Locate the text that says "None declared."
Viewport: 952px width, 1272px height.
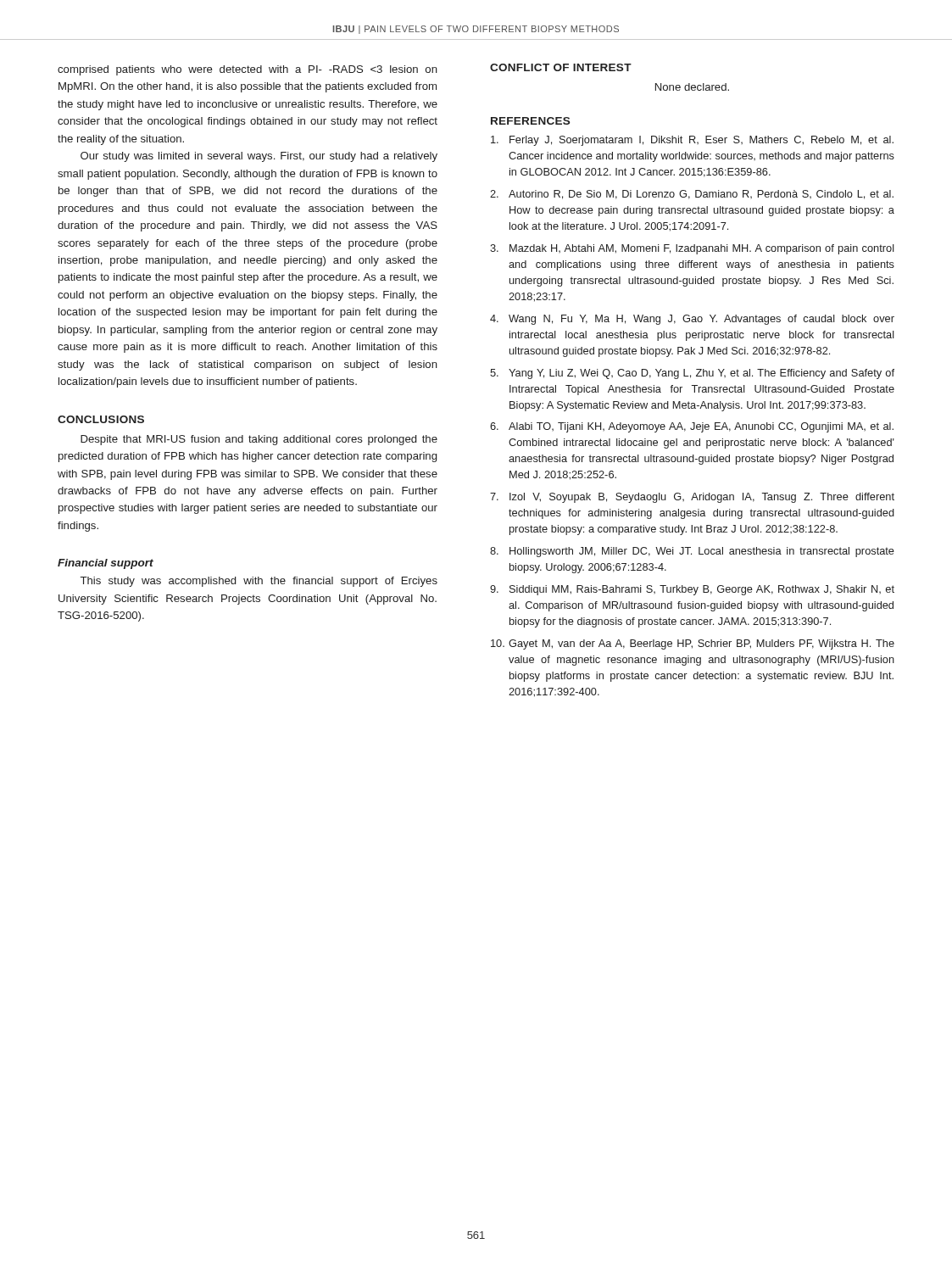click(692, 87)
